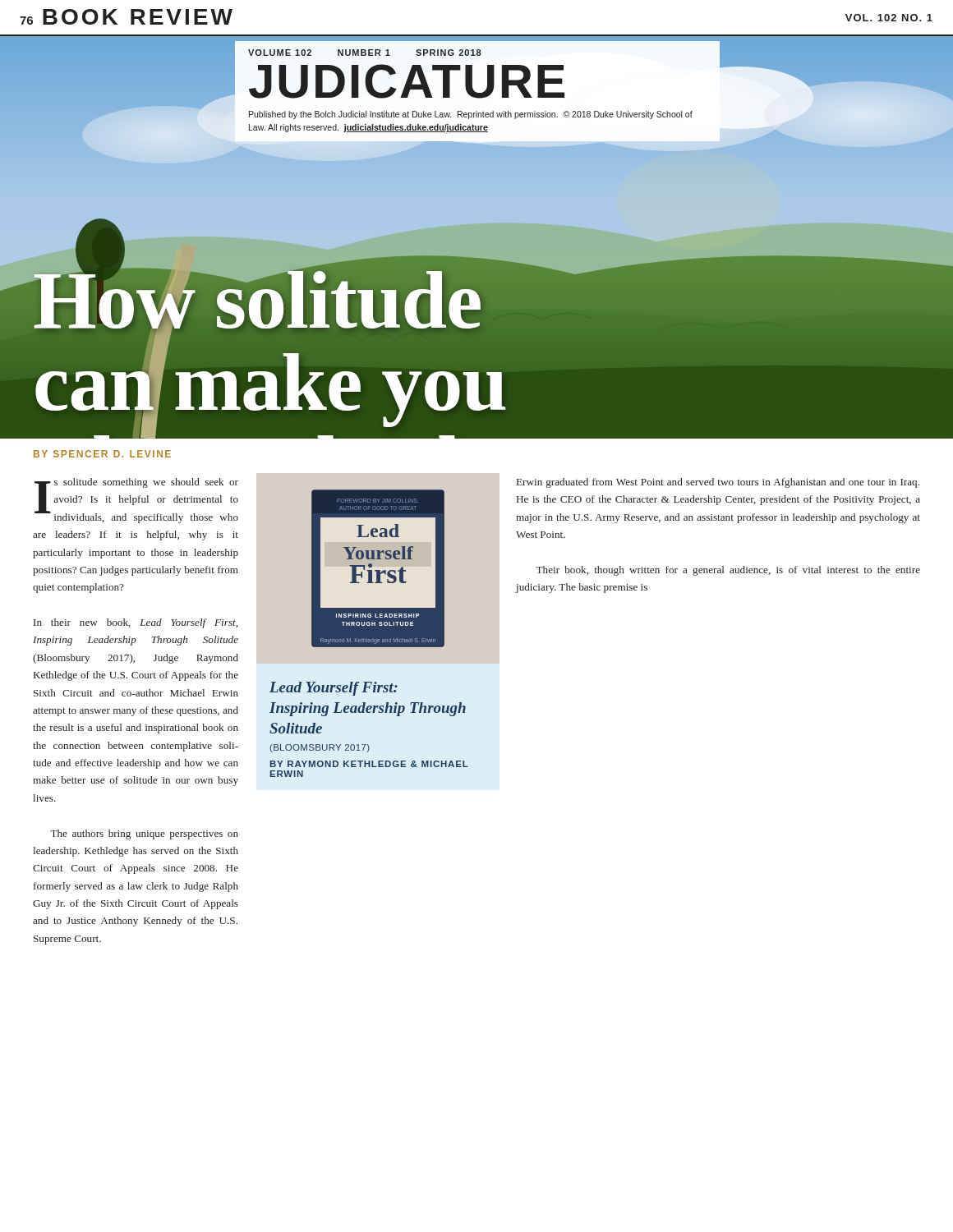Find the region starting "BY SPENCER D. LEVINE"

point(103,454)
